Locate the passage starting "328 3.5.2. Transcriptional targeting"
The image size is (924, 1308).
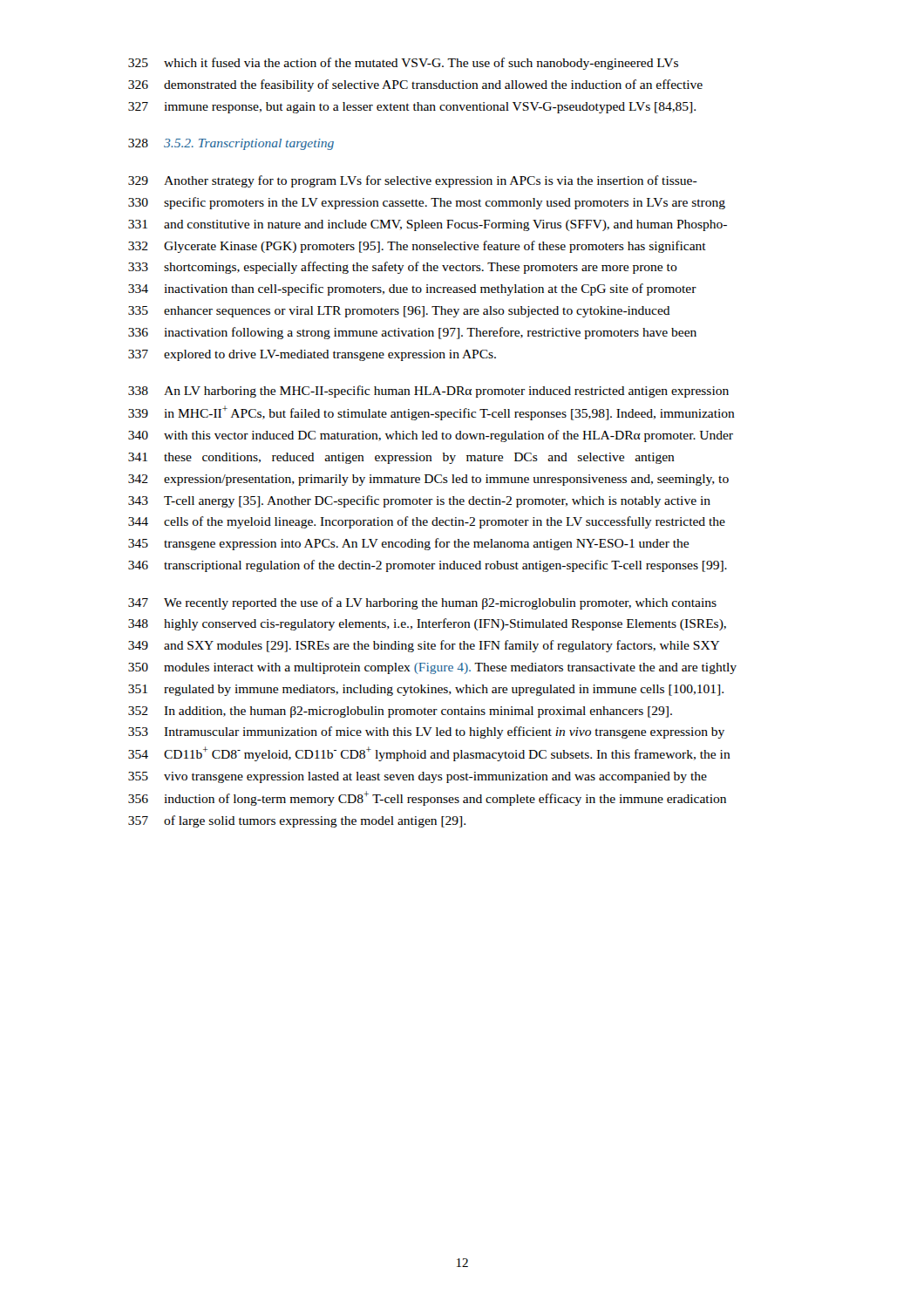tap(231, 144)
